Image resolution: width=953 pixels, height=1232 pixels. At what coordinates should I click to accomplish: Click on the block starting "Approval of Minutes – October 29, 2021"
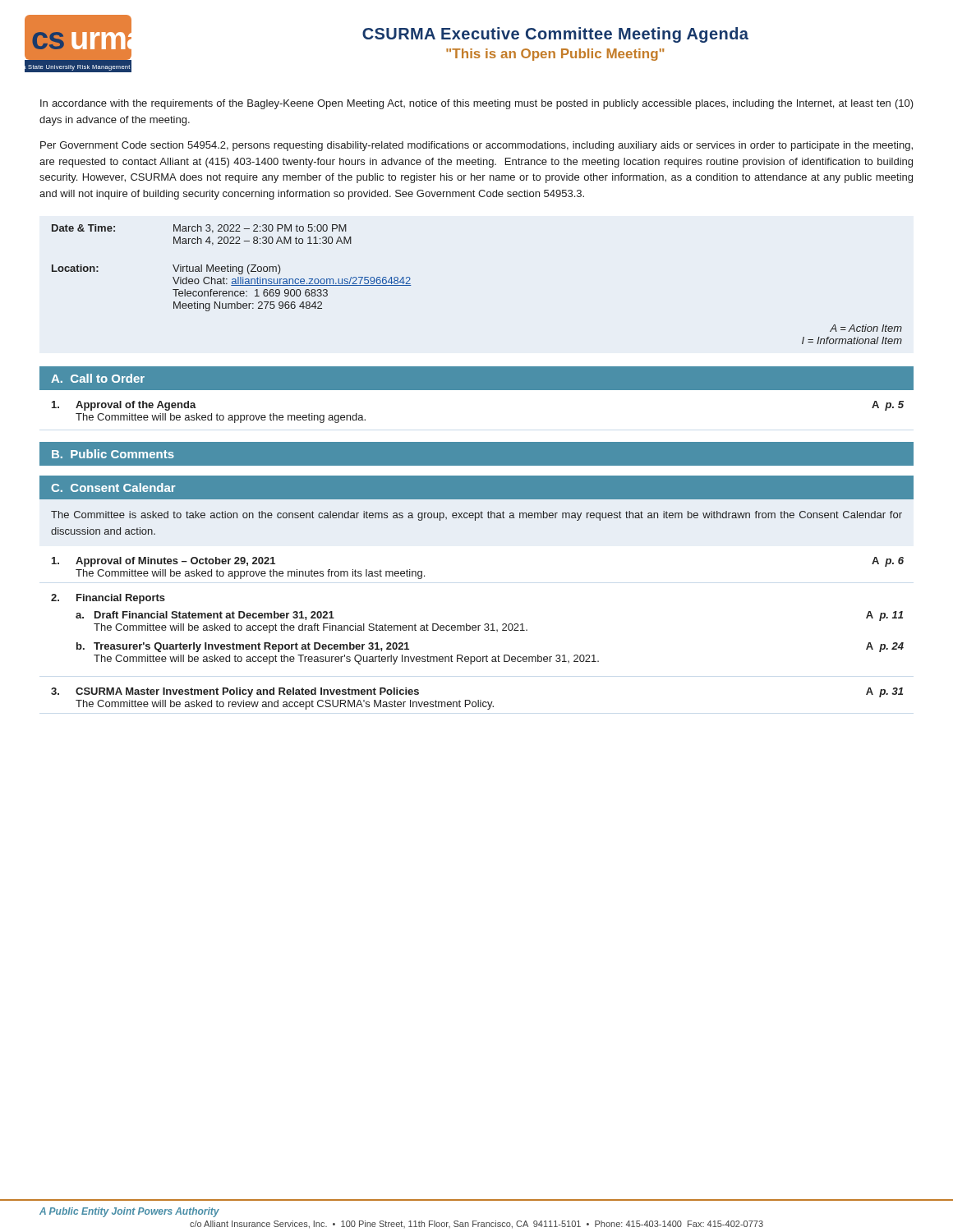(x=251, y=567)
